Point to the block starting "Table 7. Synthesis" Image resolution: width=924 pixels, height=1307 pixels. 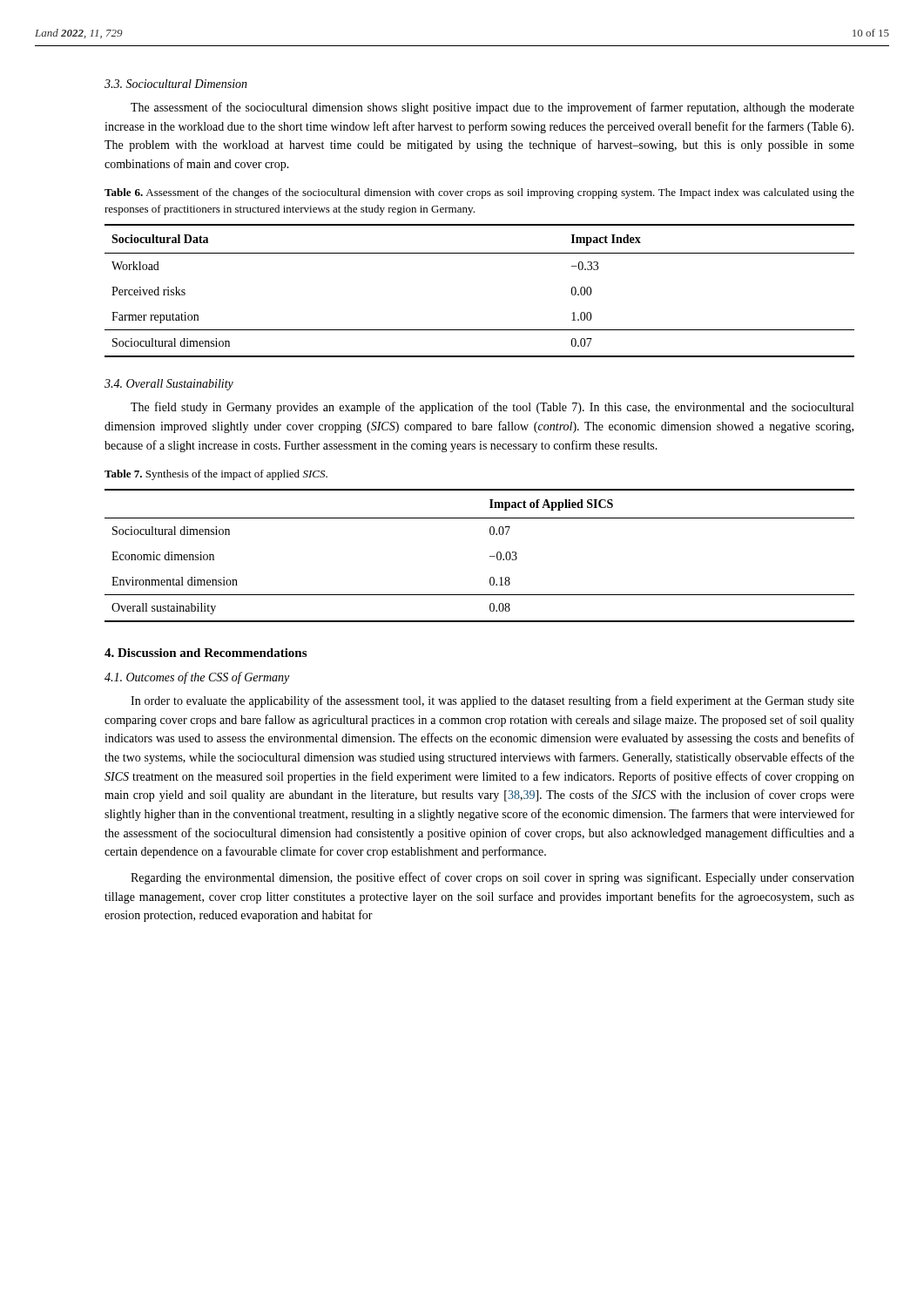[x=216, y=473]
